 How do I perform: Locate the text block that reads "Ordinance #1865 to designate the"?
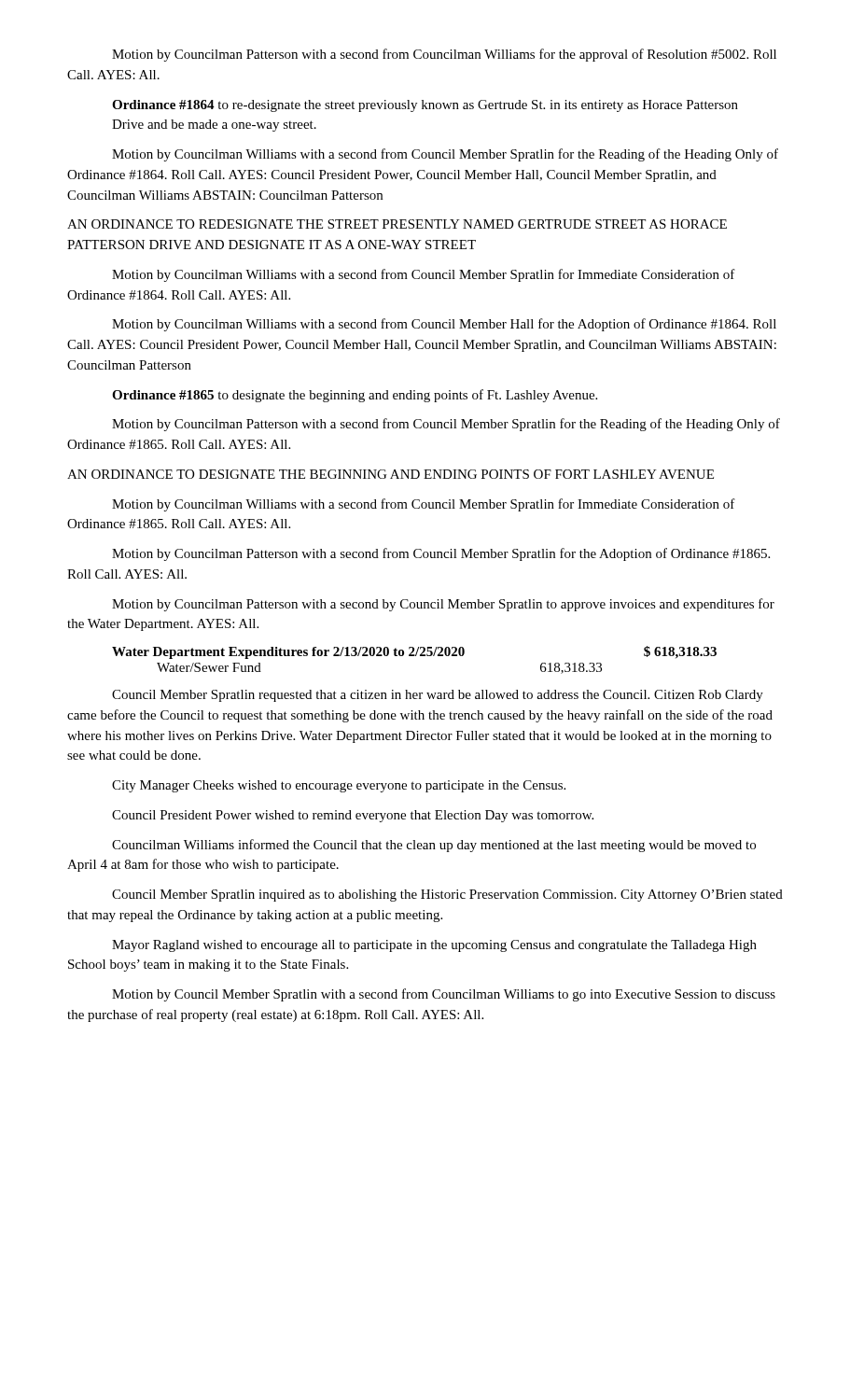click(436, 395)
